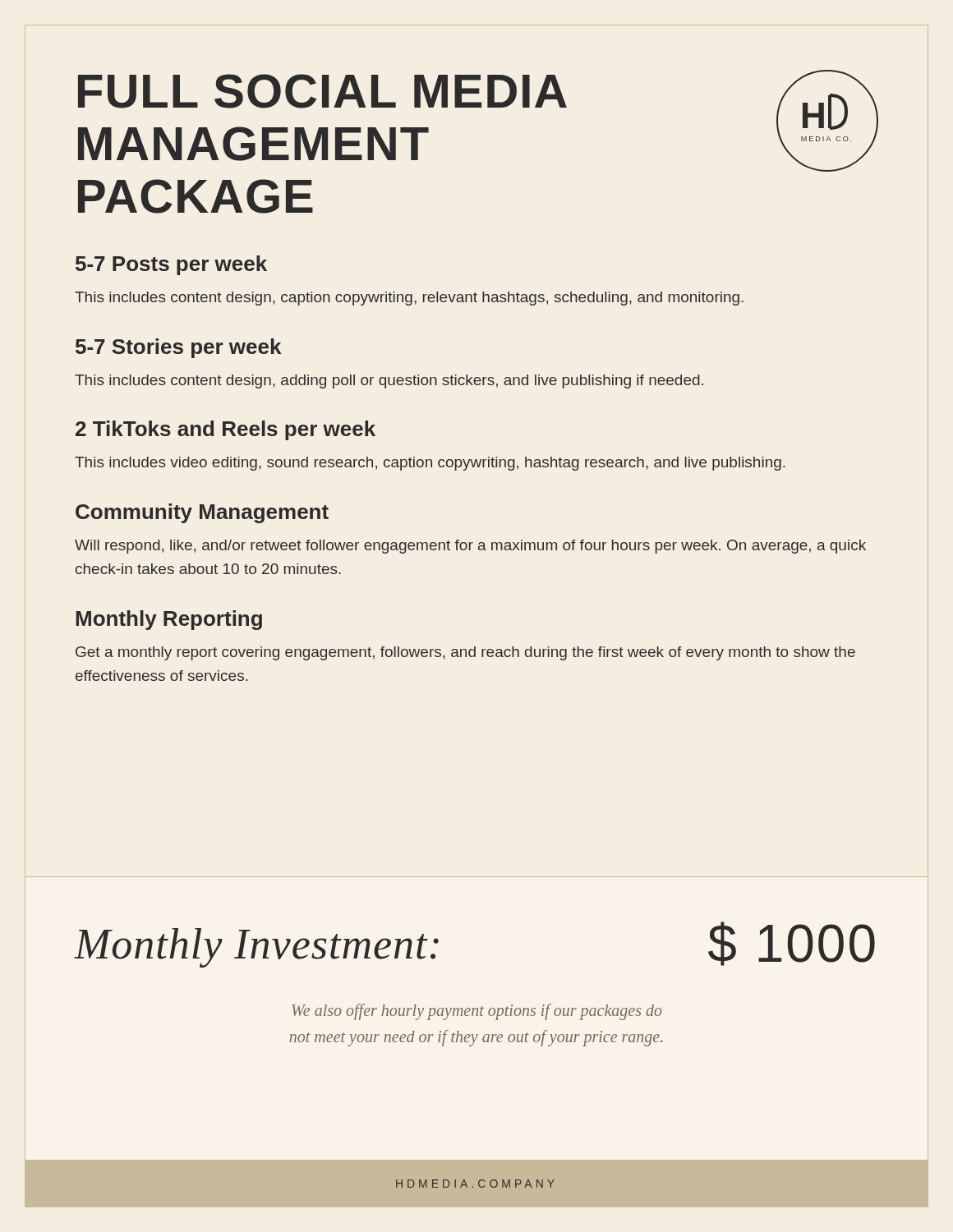The image size is (953, 1232).
Task: Click on the text block starting "2 TikToks and"
Action: click(x=225, y=429)
